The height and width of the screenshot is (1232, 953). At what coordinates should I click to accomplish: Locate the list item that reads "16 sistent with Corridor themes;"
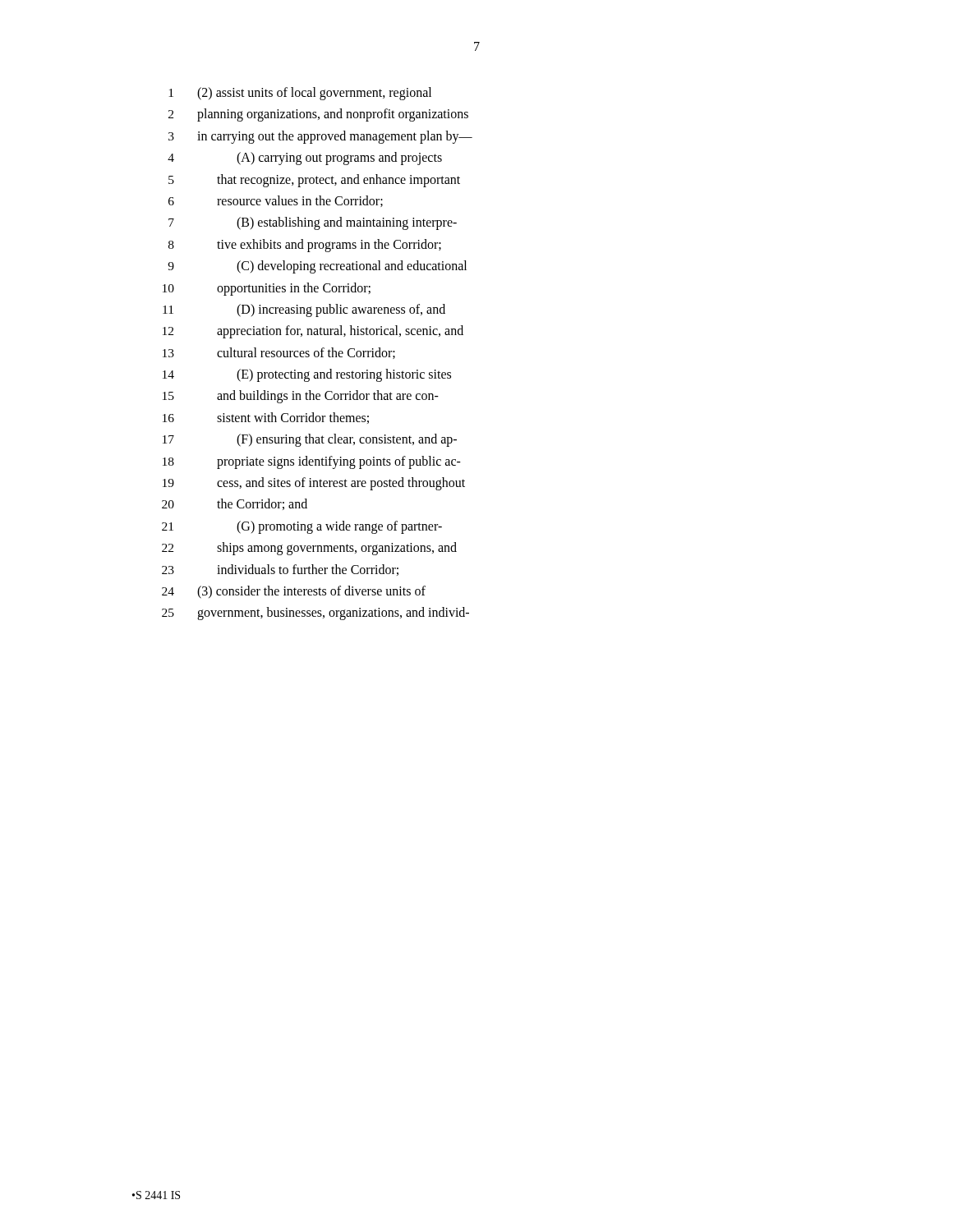(266, 418)
